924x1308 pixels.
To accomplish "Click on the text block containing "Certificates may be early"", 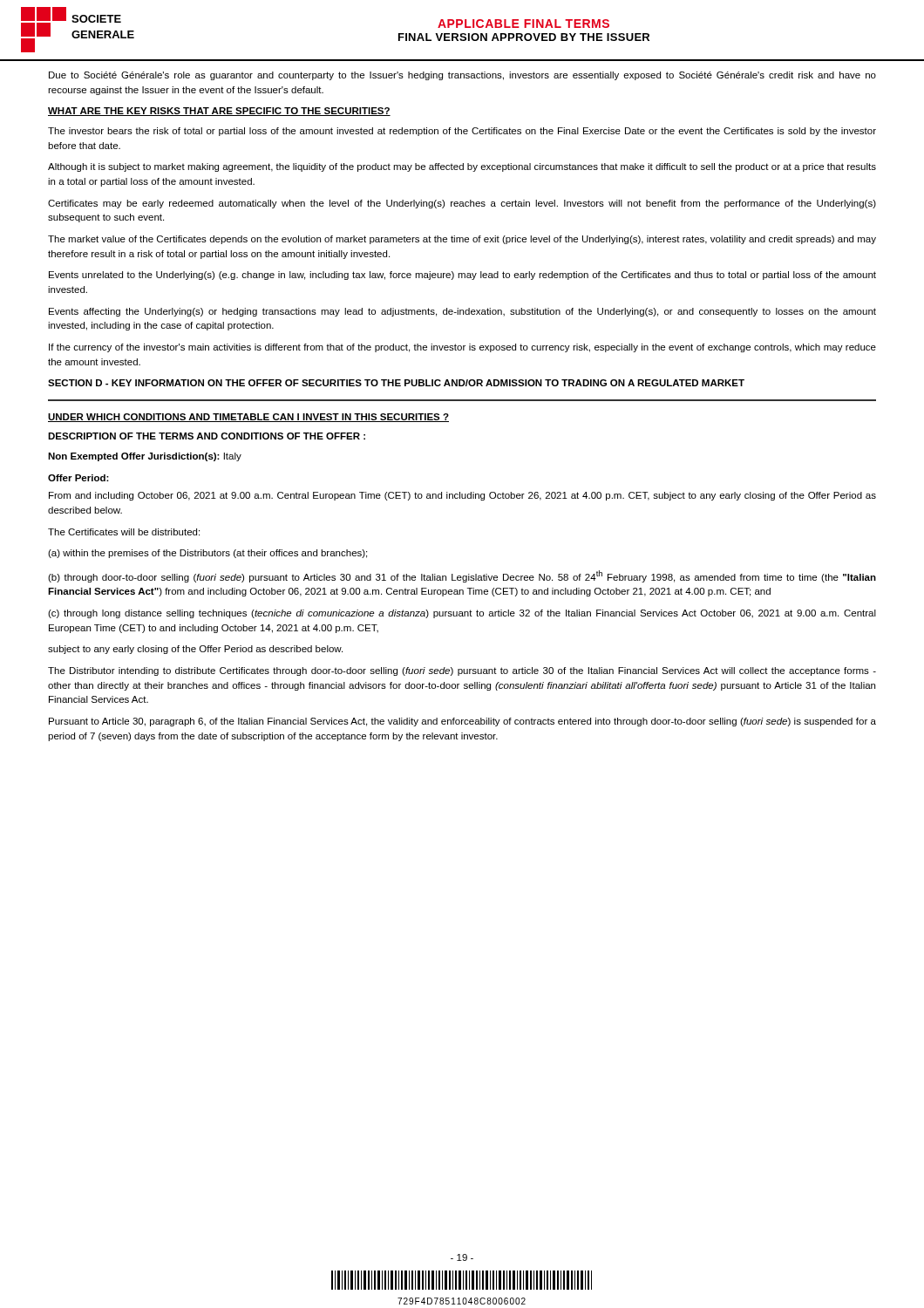I will coord(462,210).
